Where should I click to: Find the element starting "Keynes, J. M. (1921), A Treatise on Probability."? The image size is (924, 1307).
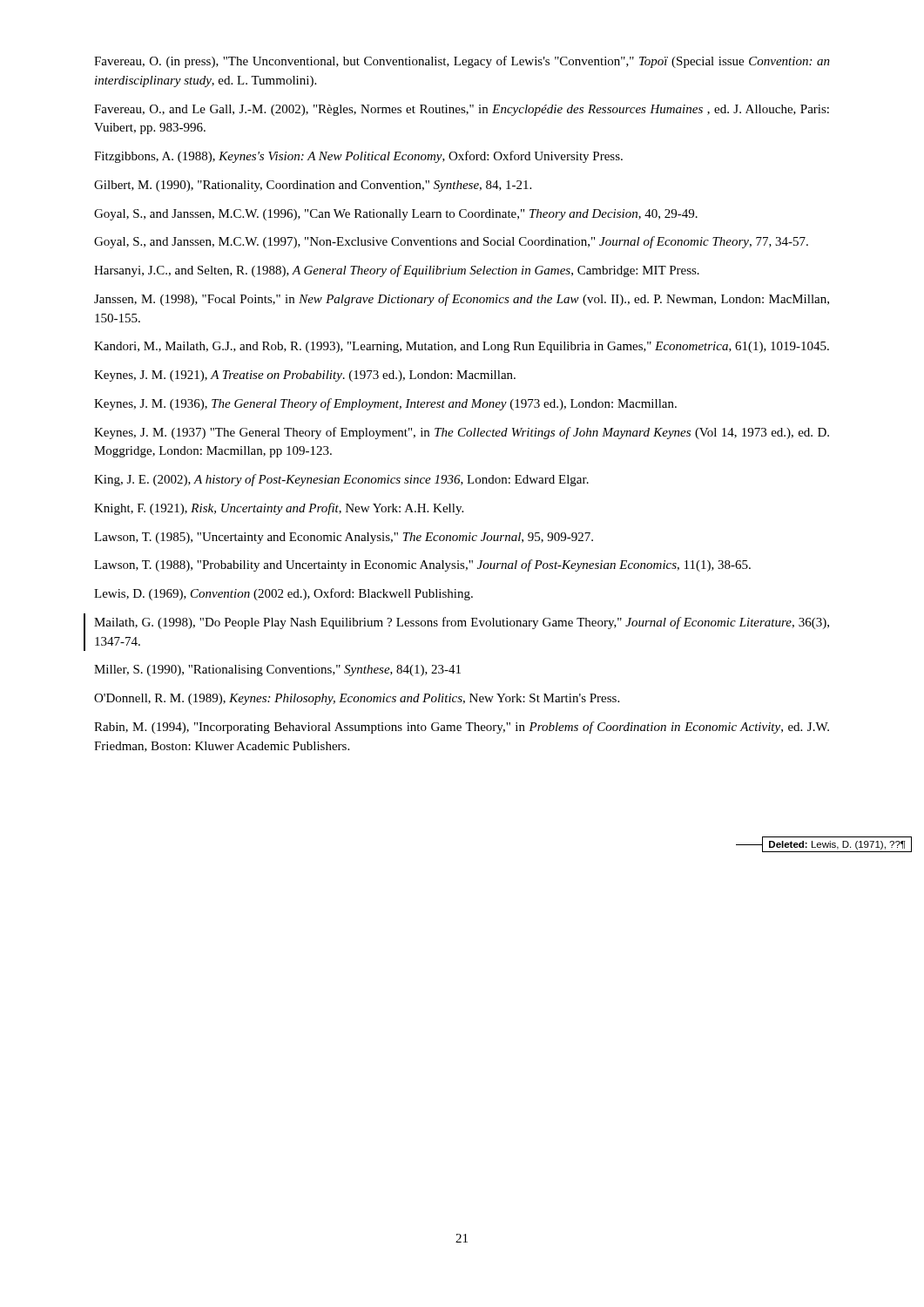pyautogui.click(x=305, y=375)
